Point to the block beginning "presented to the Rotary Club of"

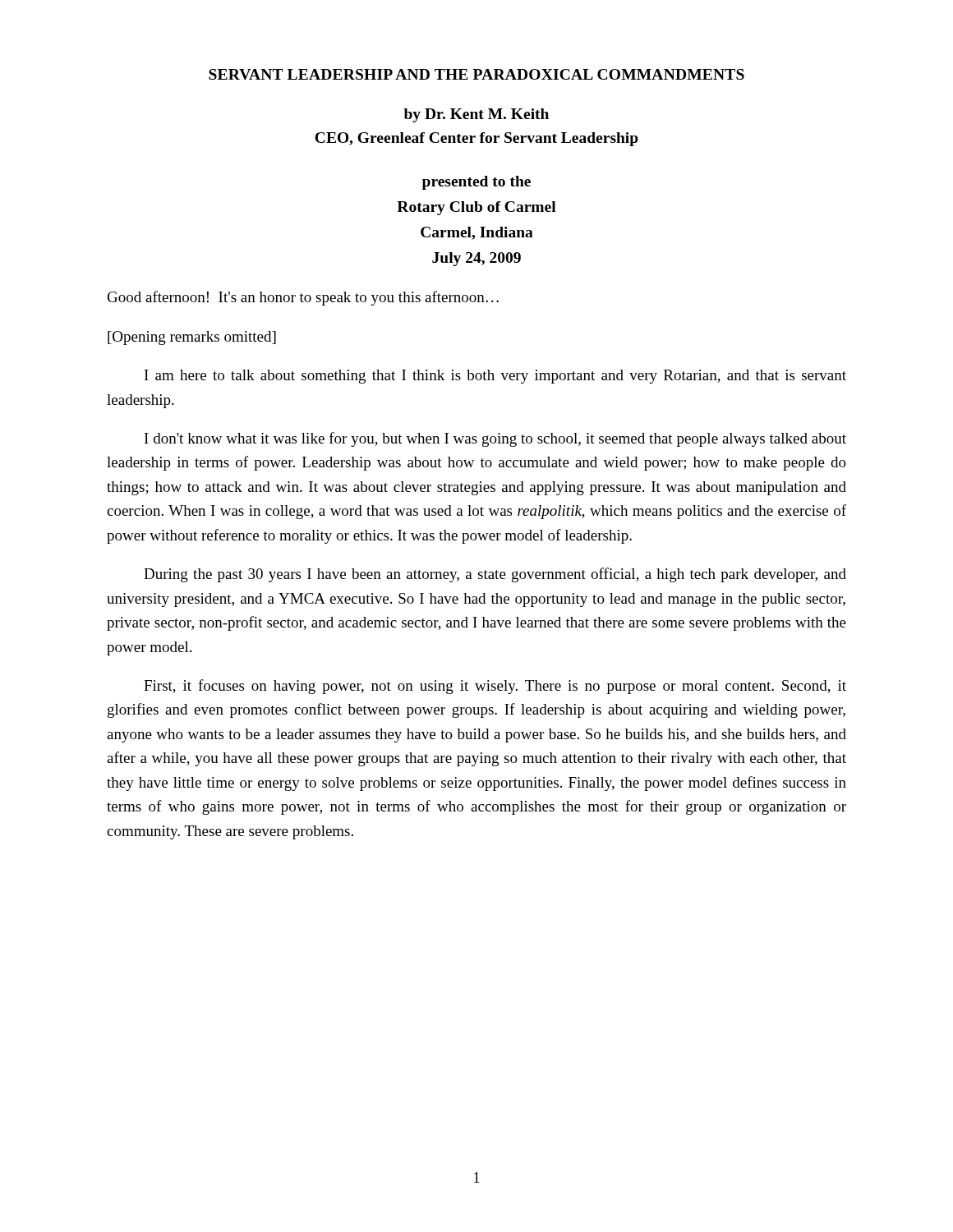[476, 219]
